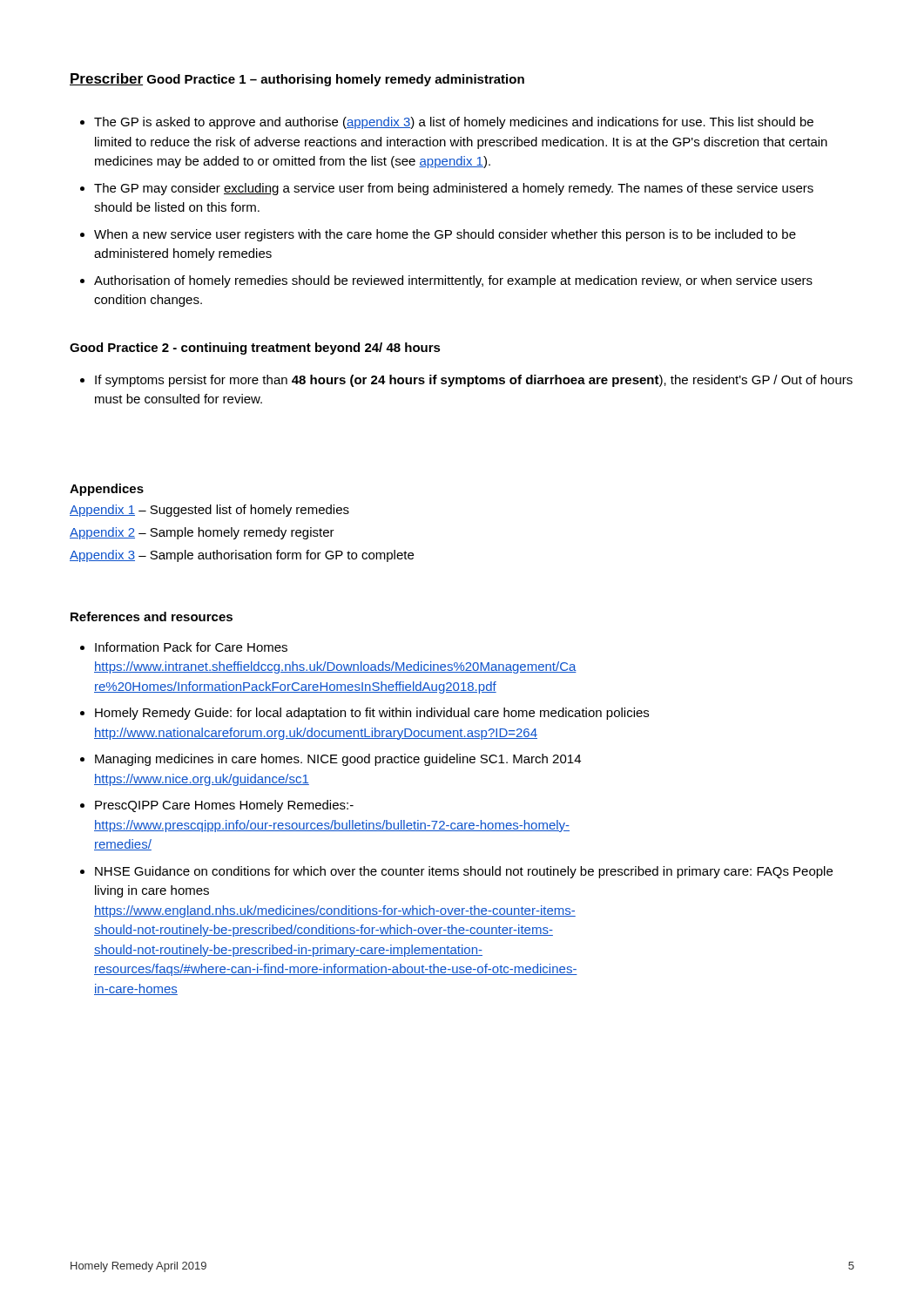Find the list item that reads "If symptoms persist for more than 48"
This screenshot has width=924, height=1307.
click(x=473, y=389)
